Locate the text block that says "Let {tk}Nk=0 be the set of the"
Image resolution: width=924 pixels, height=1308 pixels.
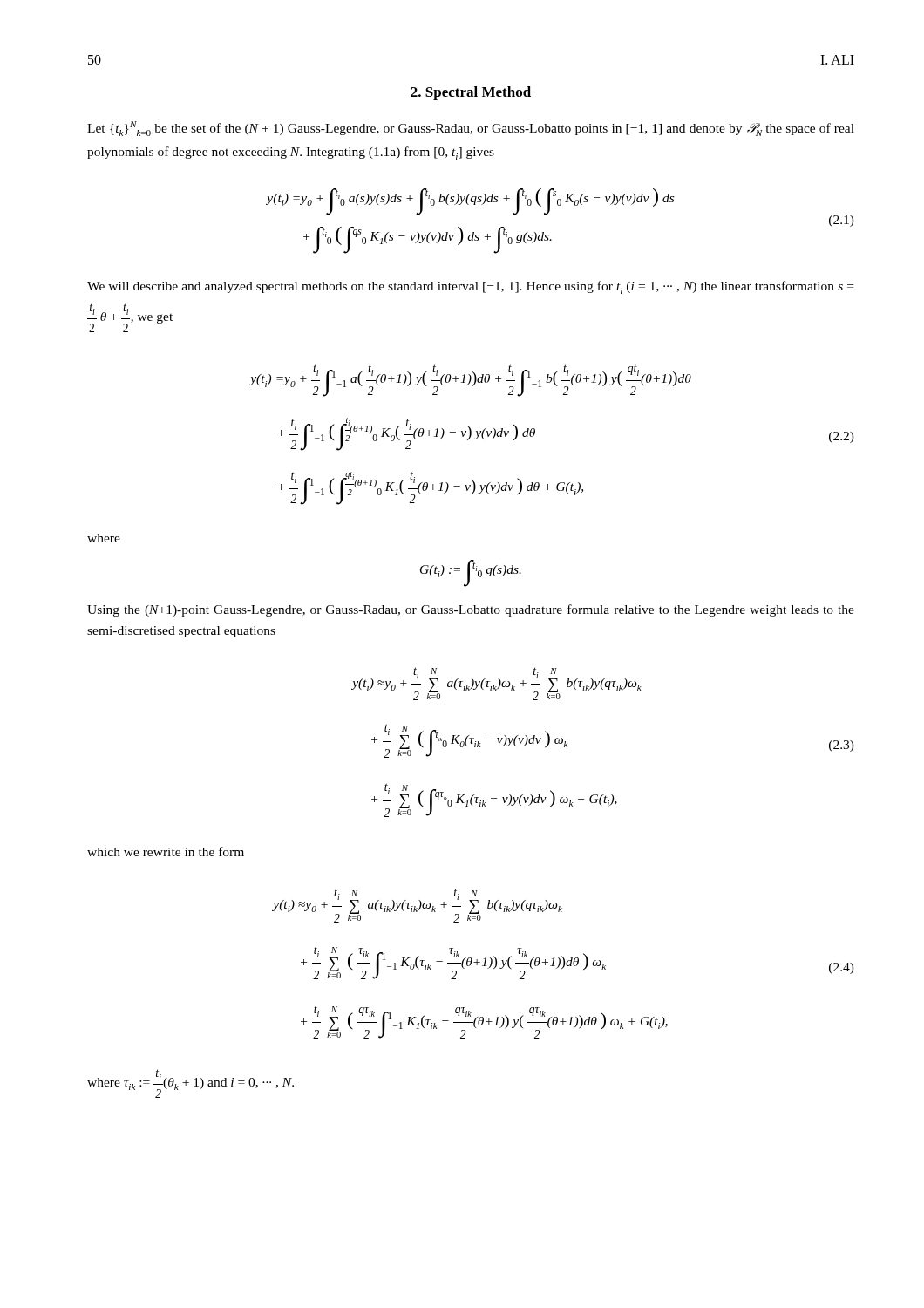[x=471, y=140]
